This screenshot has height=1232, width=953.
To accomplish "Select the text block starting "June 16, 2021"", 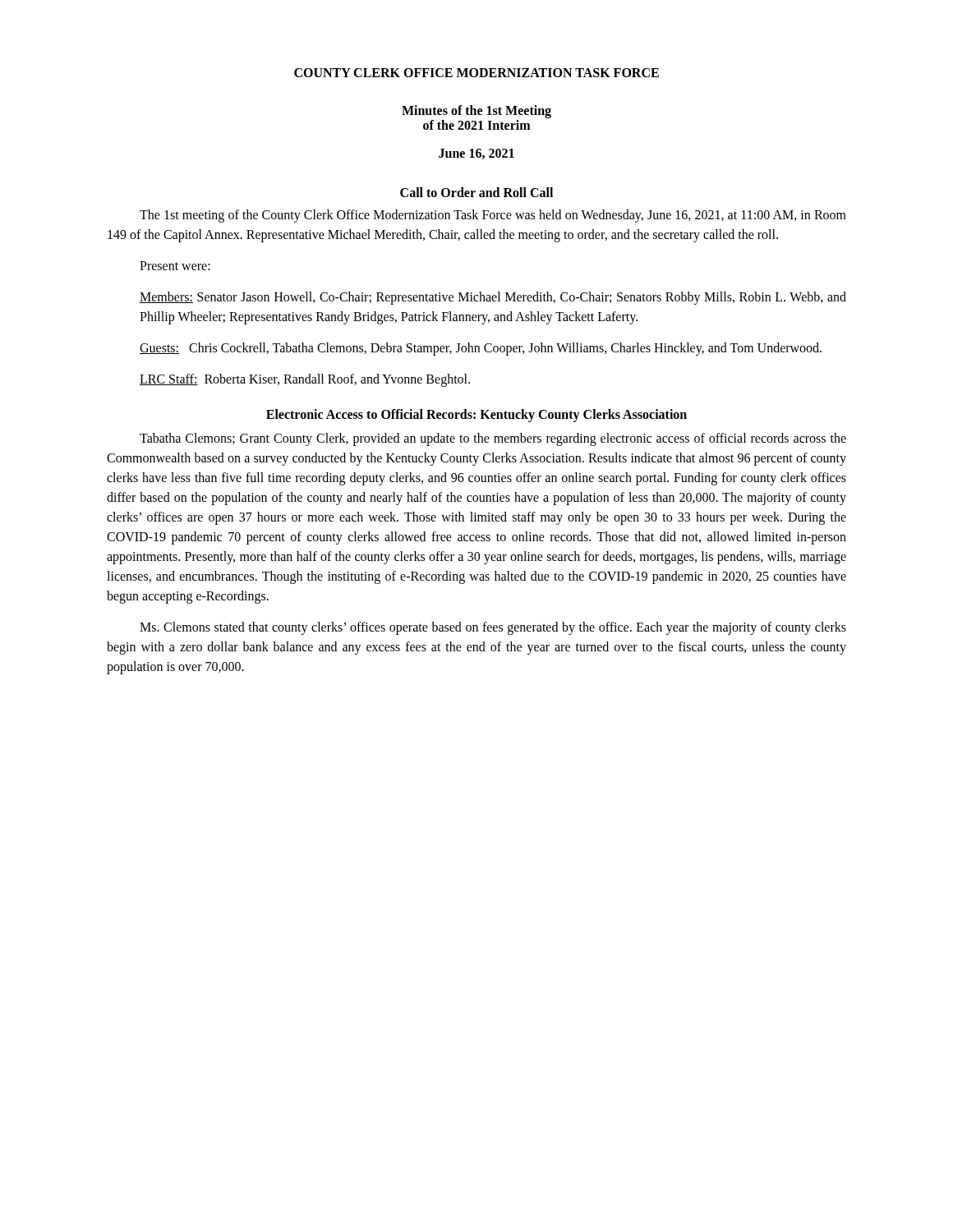I will 476,153.
